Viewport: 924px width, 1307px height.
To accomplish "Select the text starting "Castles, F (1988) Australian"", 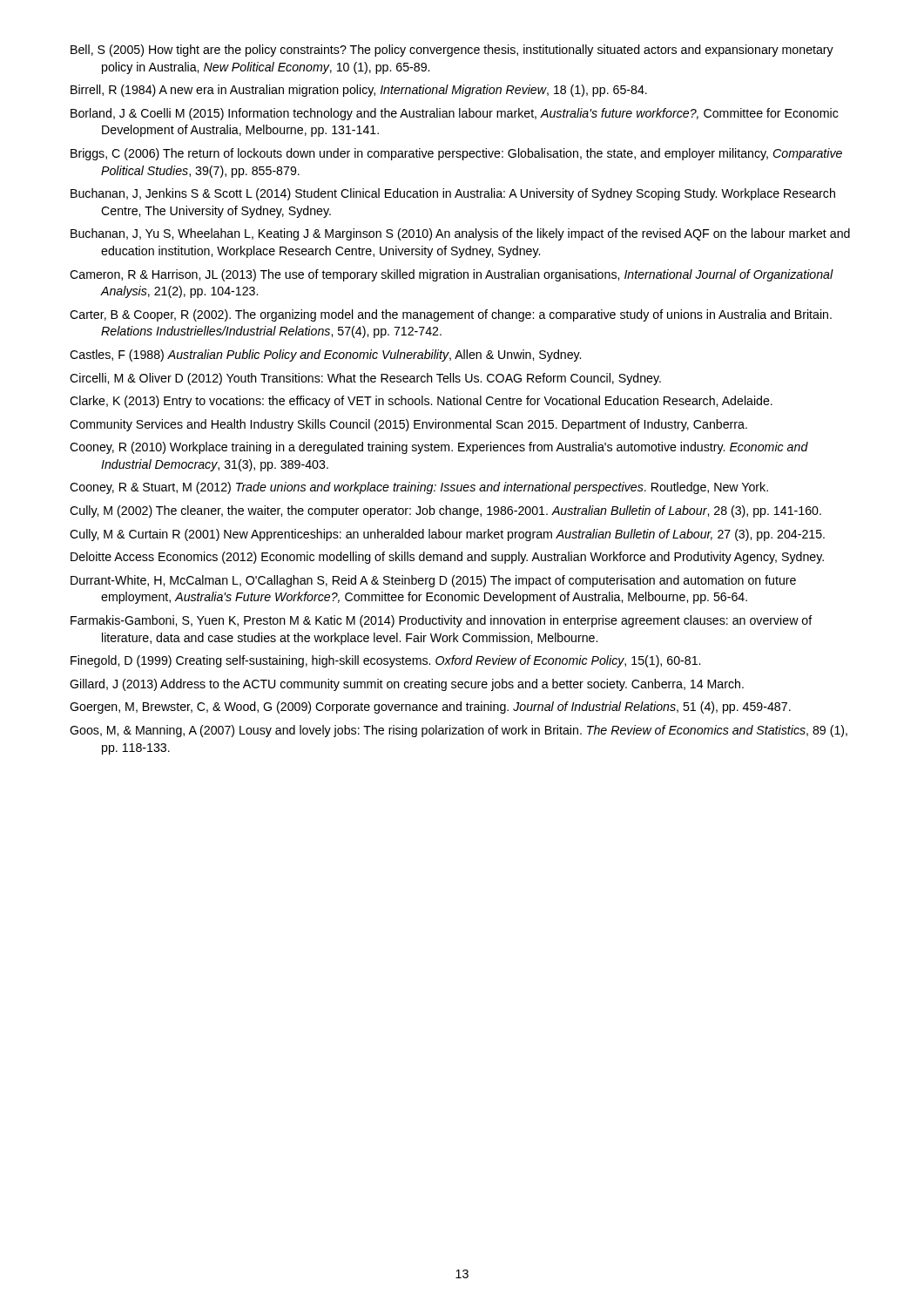I will pos(326,355).
